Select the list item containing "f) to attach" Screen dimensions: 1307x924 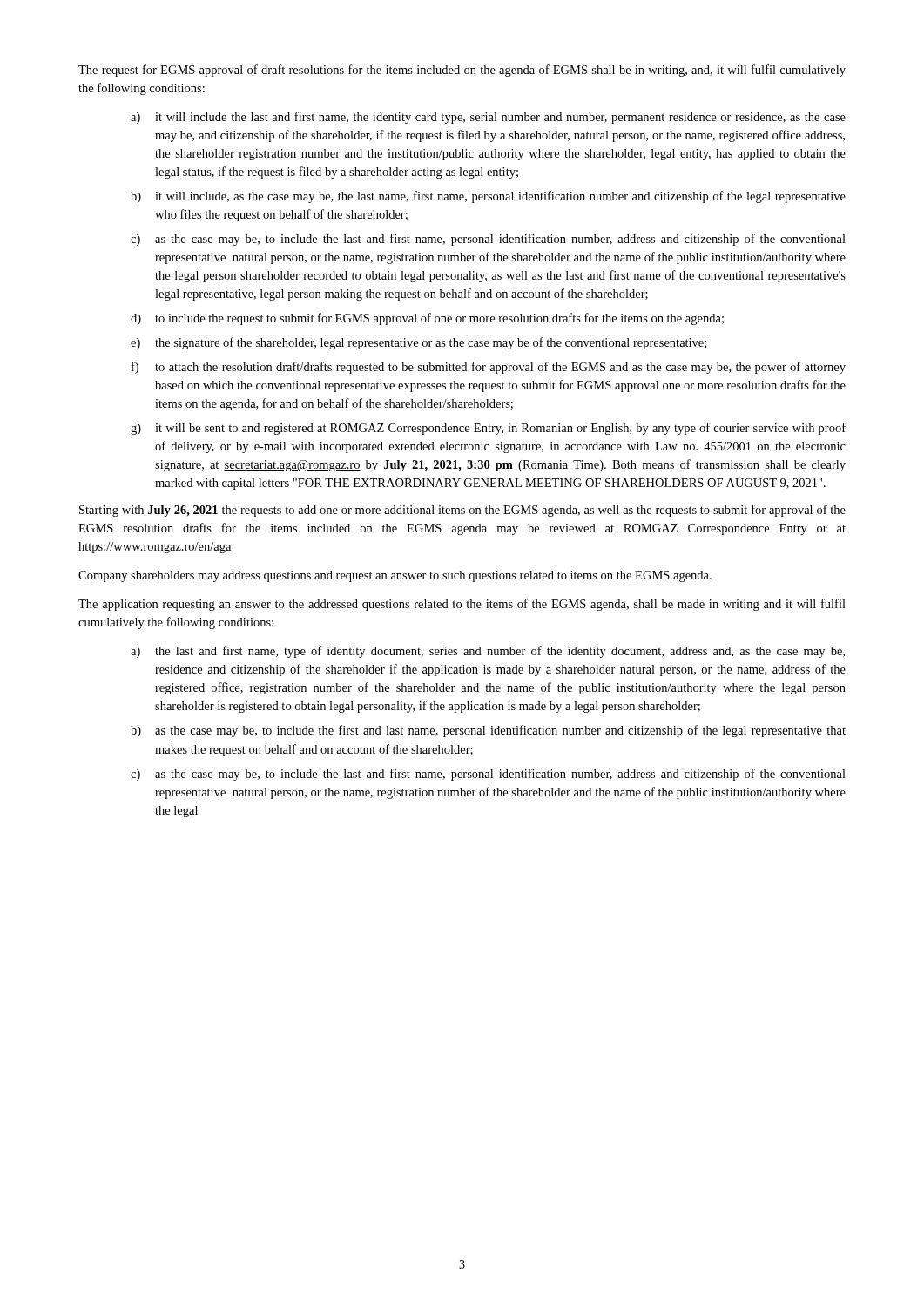tap(488, 386)
